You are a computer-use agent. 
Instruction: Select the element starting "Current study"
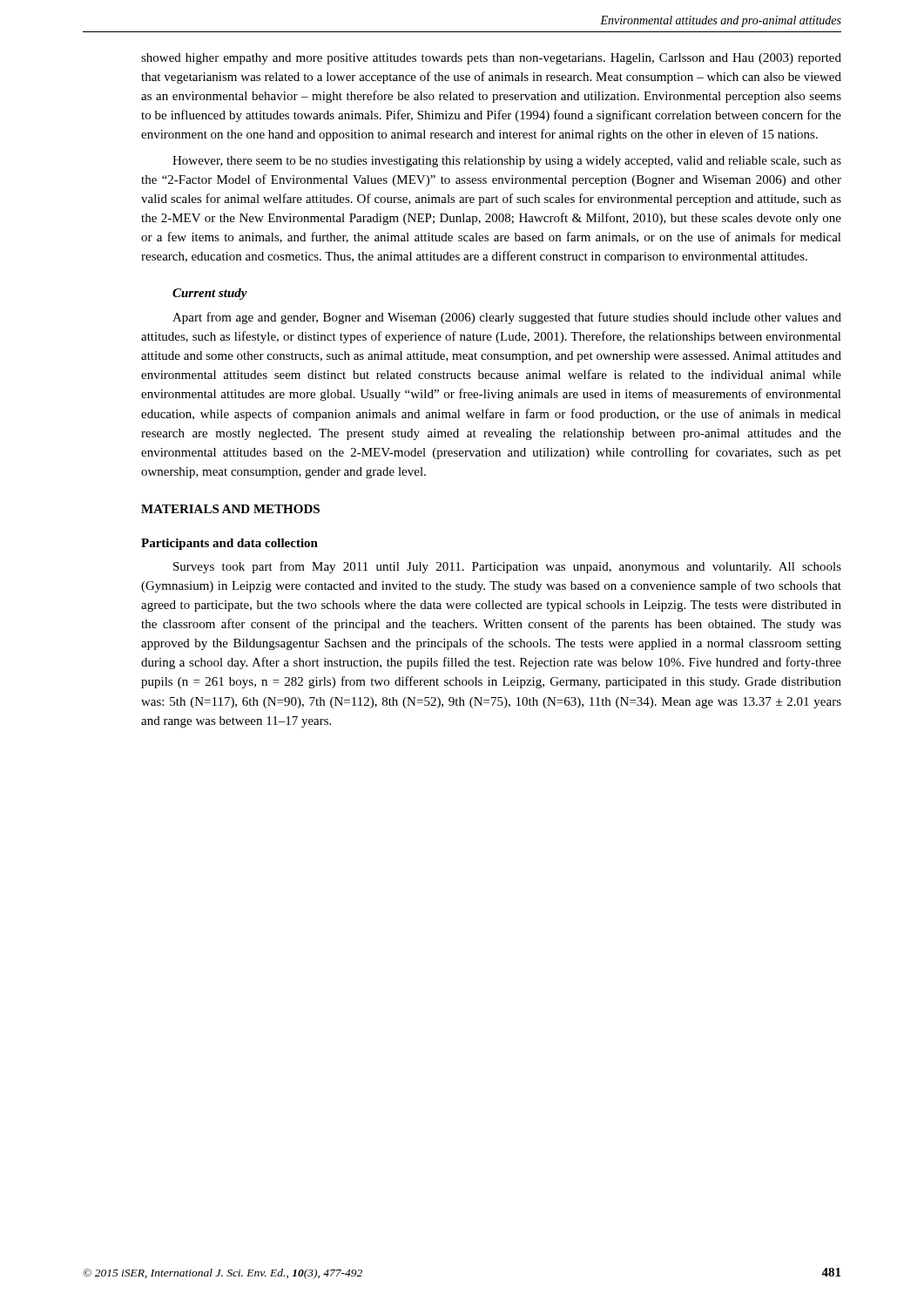[x=210, y=292]
